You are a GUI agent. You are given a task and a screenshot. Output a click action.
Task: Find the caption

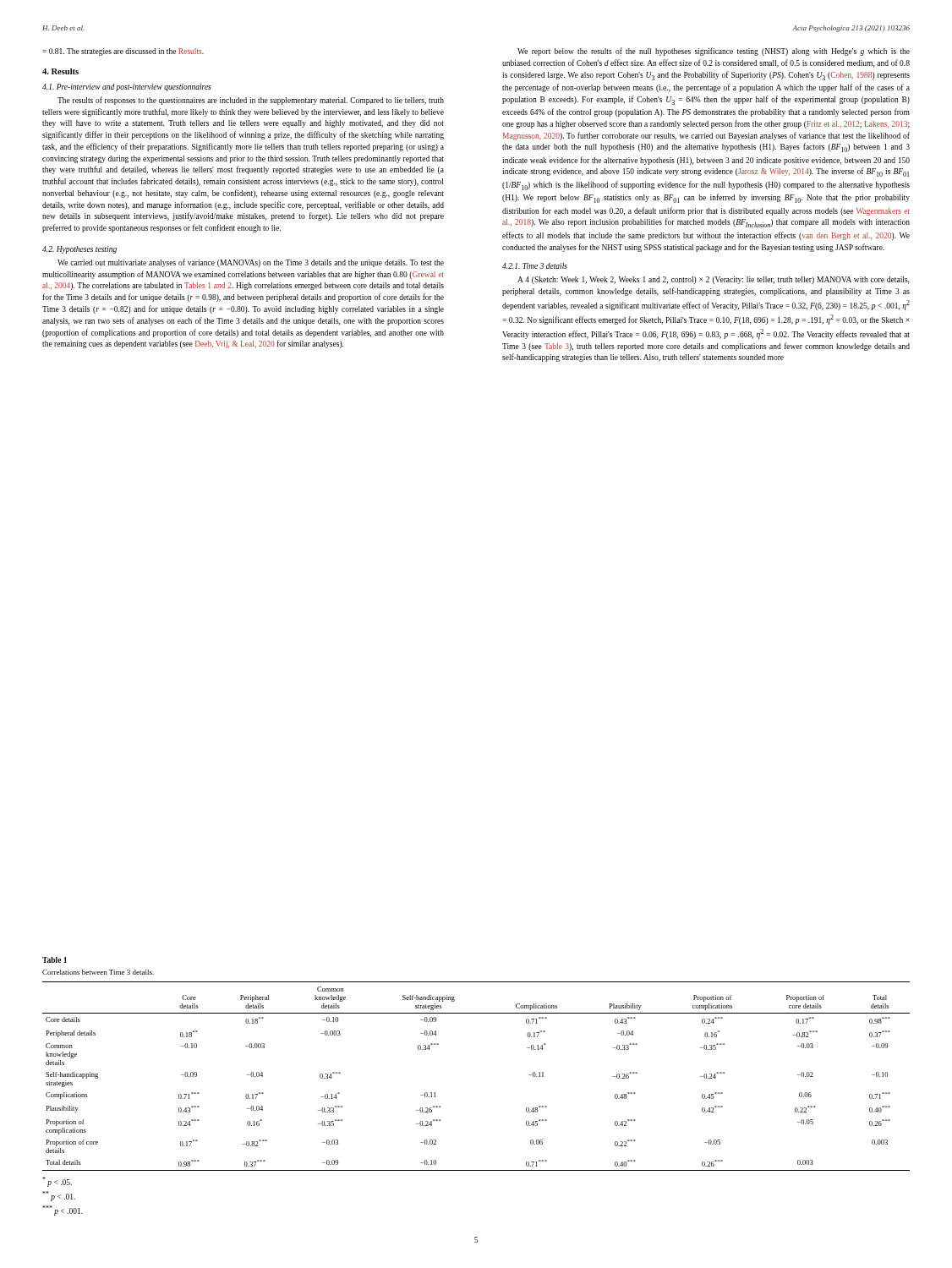tap(476, 967)
